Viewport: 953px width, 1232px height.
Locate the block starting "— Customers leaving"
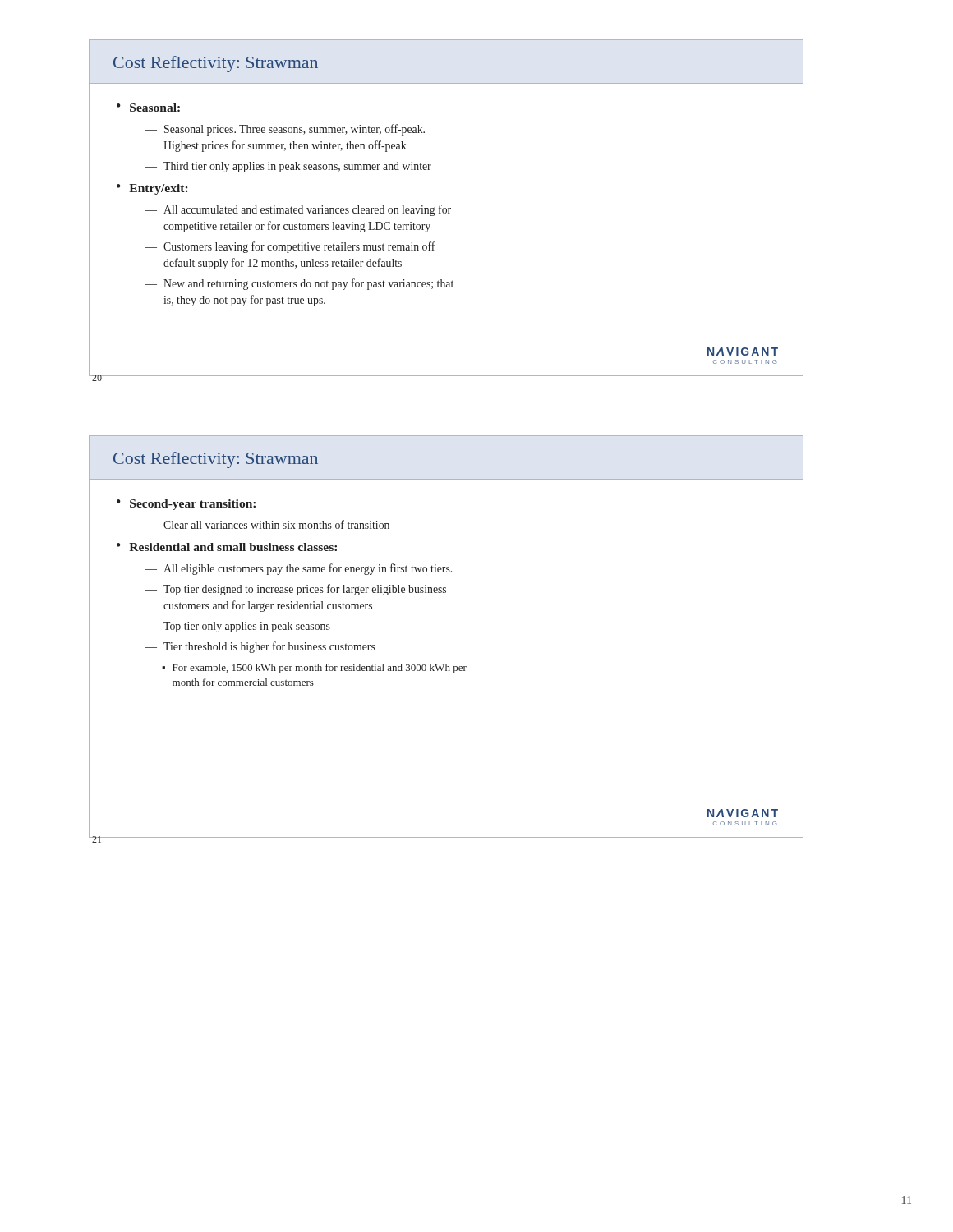tap(290, 255)
